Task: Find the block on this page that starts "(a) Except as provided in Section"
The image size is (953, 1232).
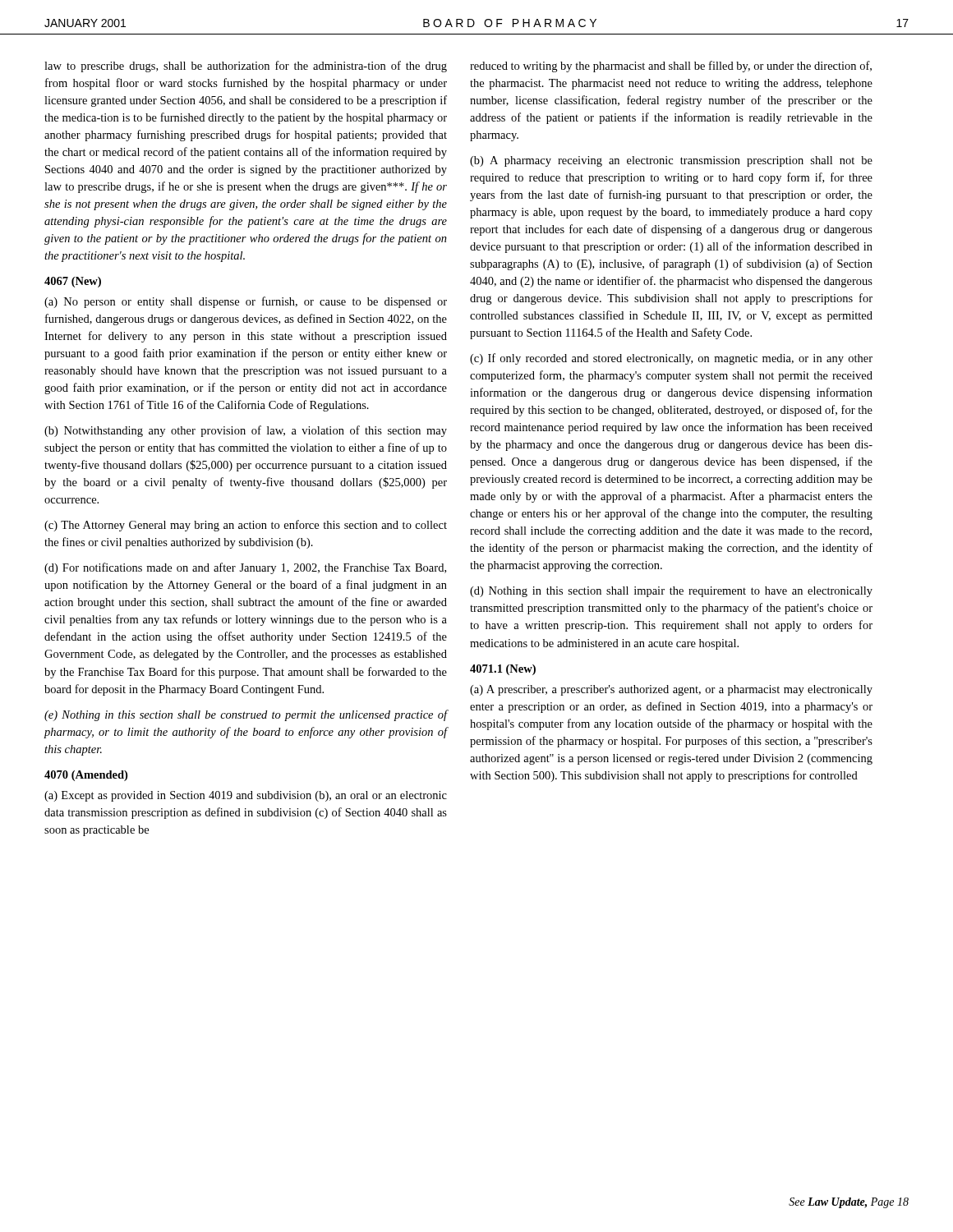Action: pos(246,812)
